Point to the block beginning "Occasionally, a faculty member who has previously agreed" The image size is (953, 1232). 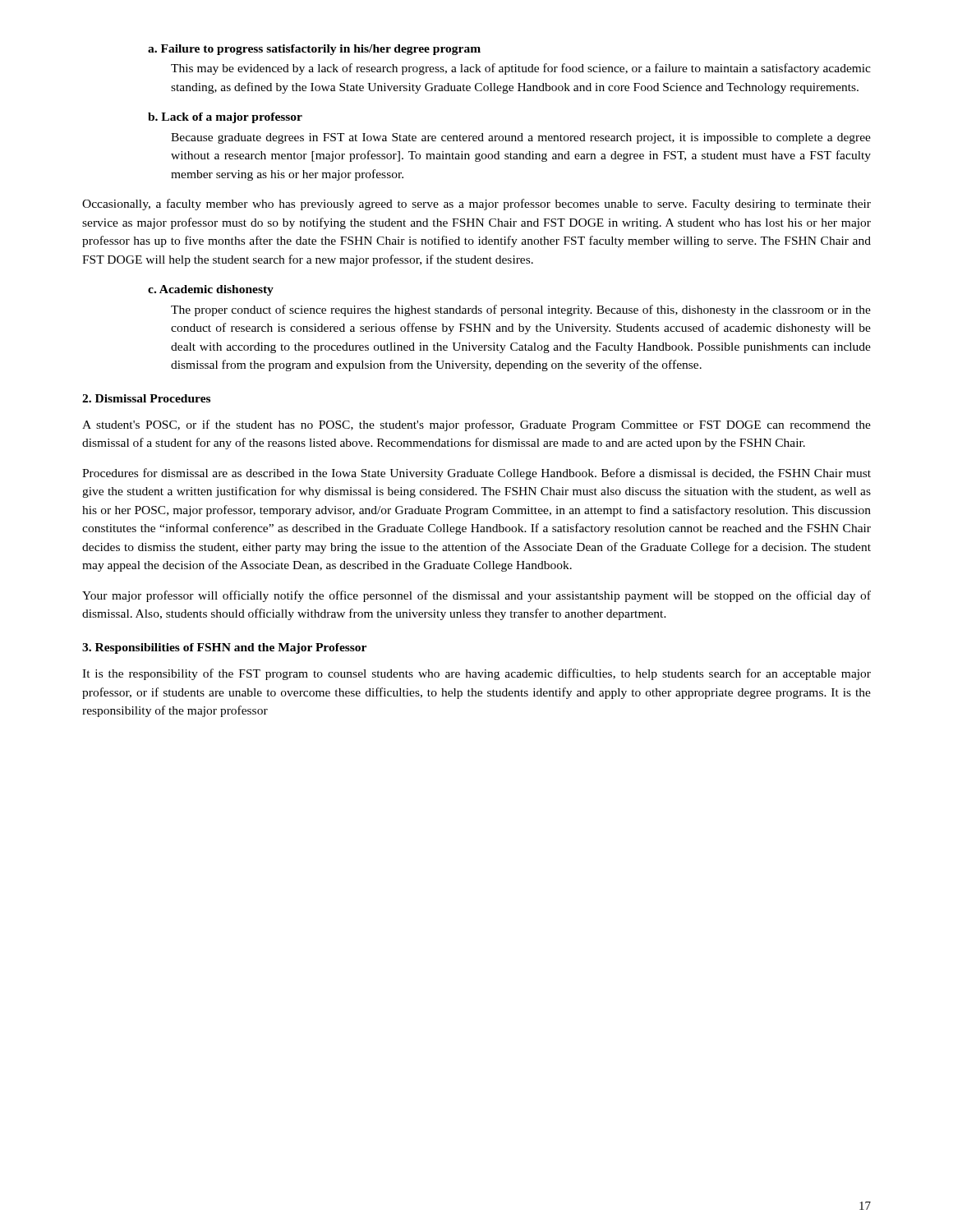tap(476, 232)
